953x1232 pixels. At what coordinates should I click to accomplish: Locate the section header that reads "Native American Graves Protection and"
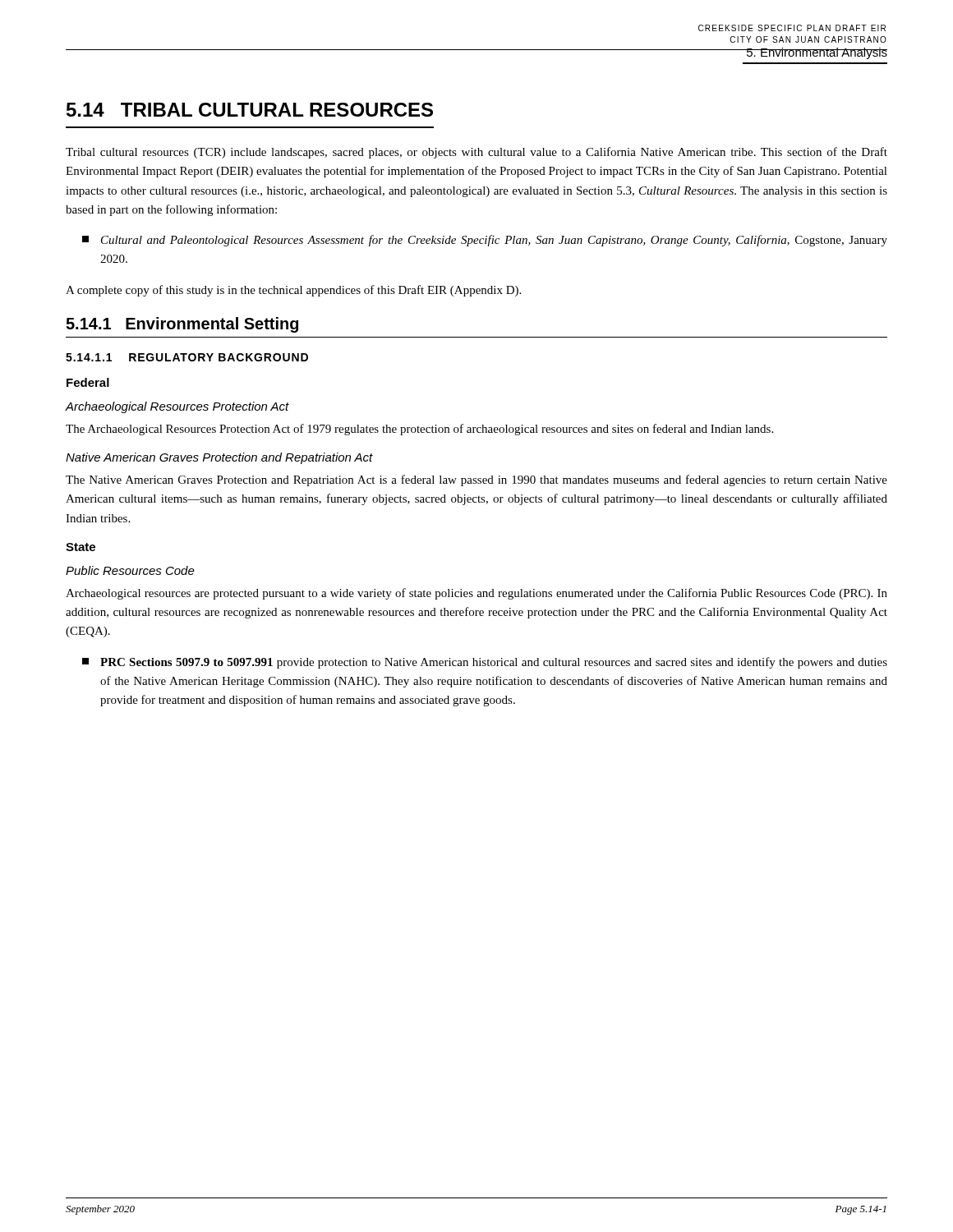tap(219, 457)
